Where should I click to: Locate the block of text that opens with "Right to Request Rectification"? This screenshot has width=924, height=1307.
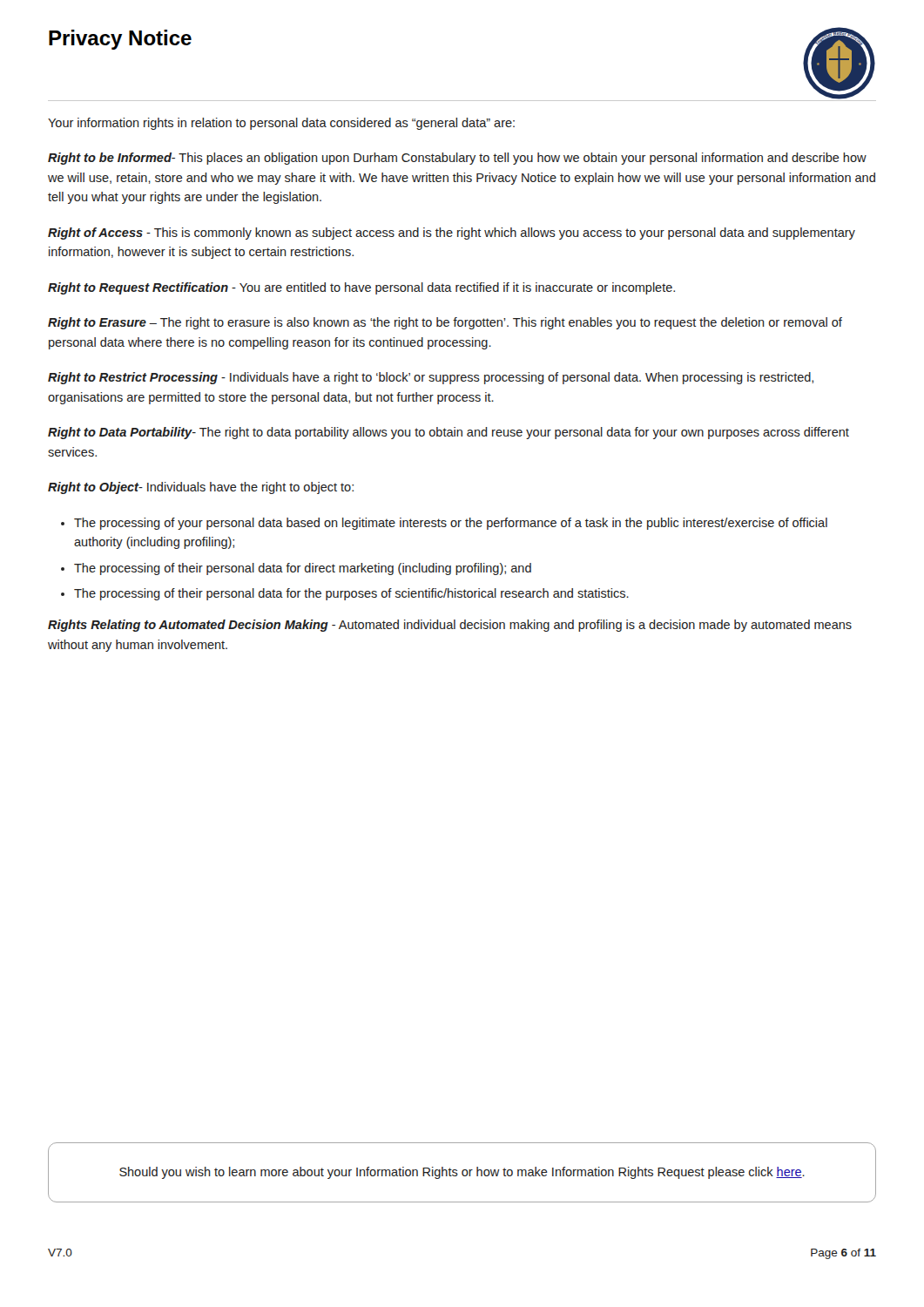coord(462,288)
